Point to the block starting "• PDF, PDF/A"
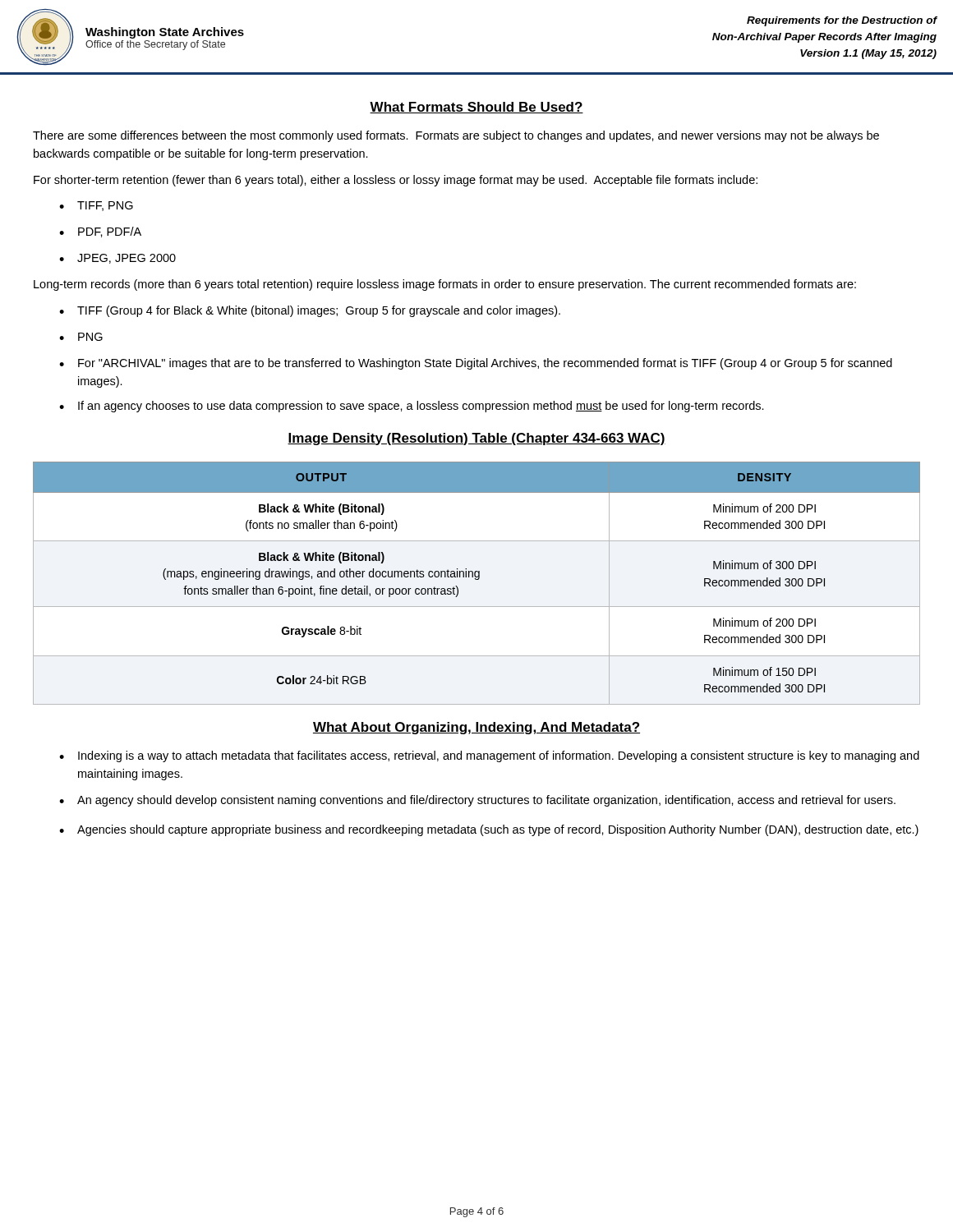This screenshot has height=1232, width=953. tap(100, 232)
